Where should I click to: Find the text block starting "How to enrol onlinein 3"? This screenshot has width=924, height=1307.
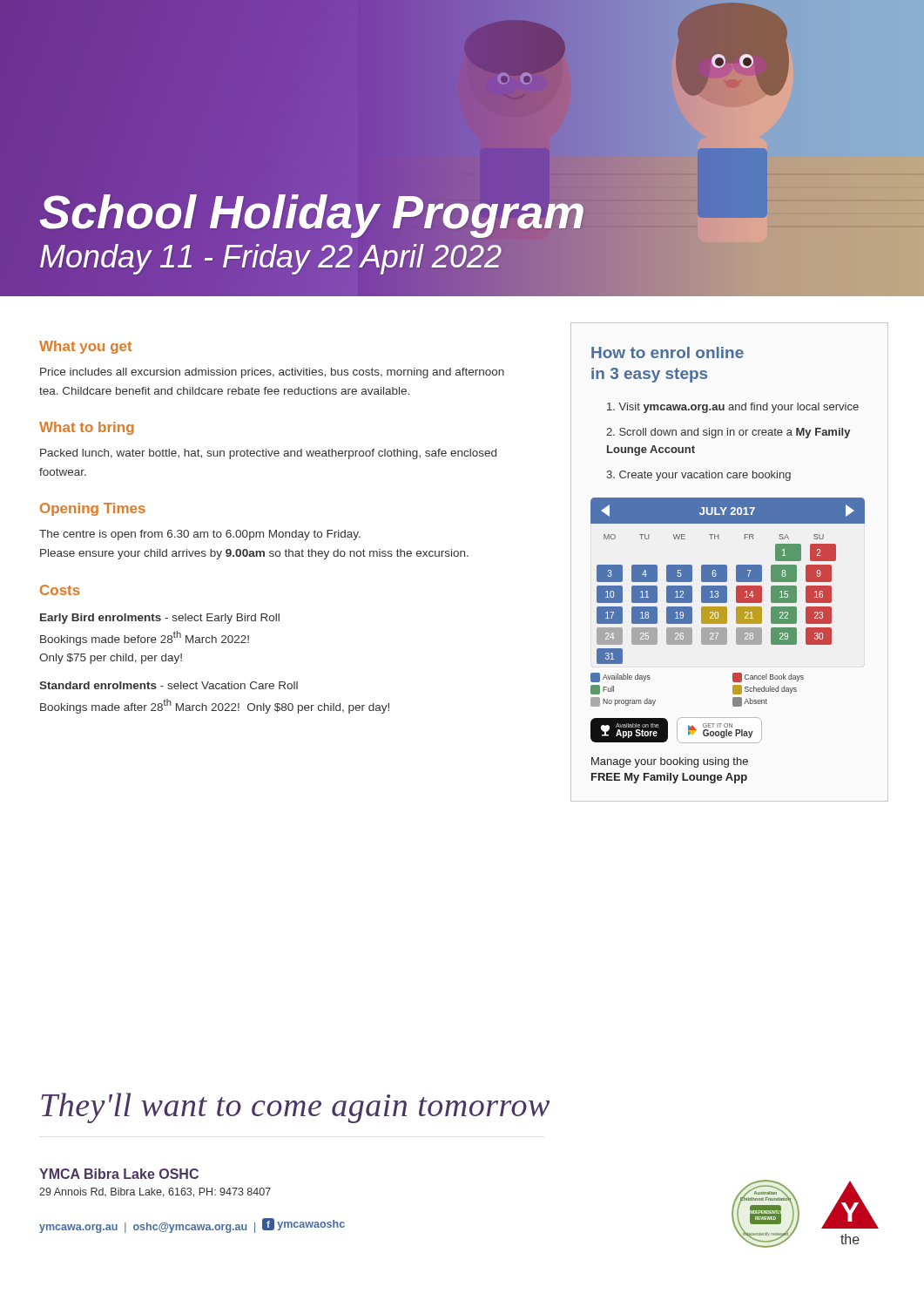pyautogui.click(x=667, y=363)
